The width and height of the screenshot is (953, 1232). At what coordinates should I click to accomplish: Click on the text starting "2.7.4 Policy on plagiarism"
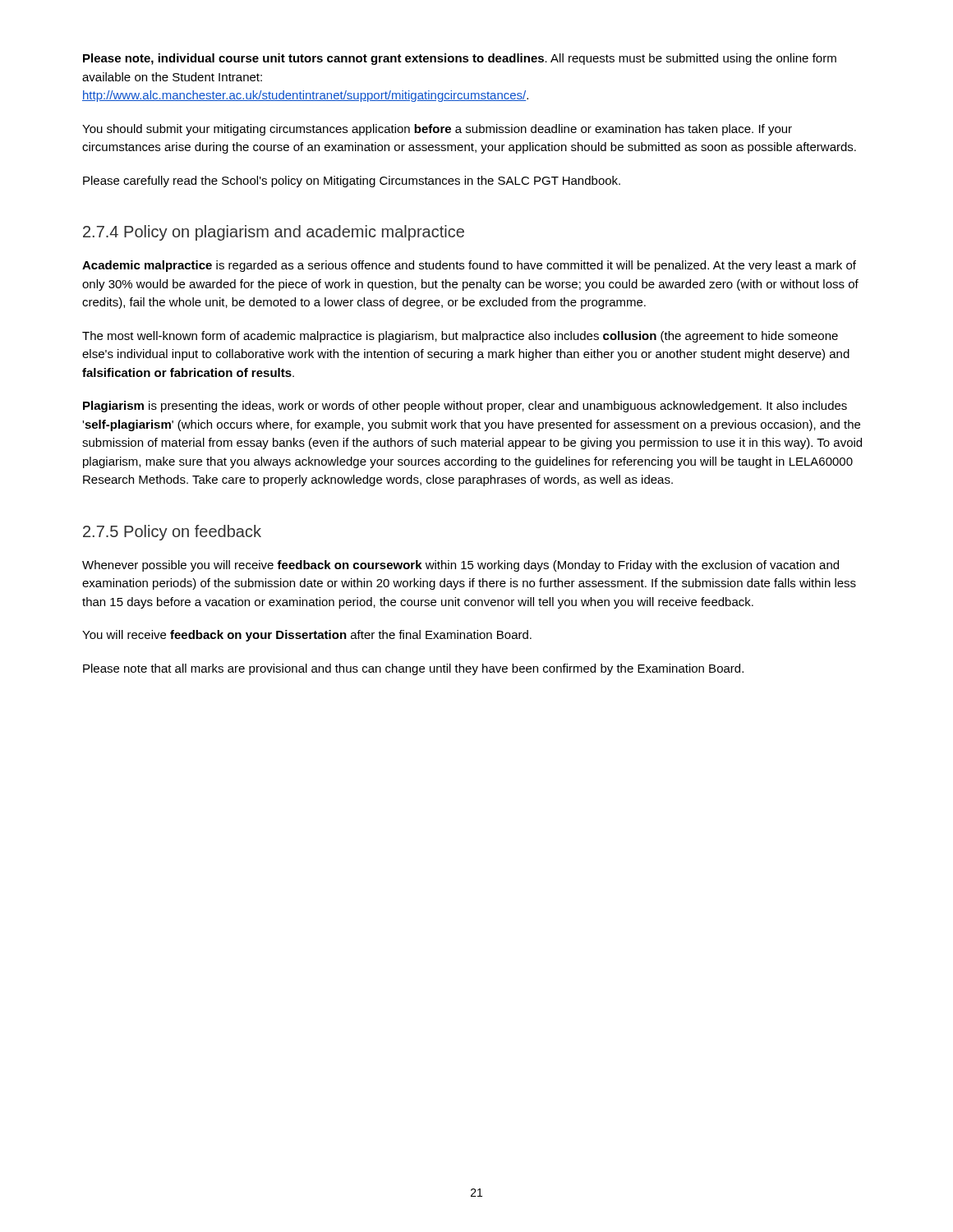pos(273,232)
